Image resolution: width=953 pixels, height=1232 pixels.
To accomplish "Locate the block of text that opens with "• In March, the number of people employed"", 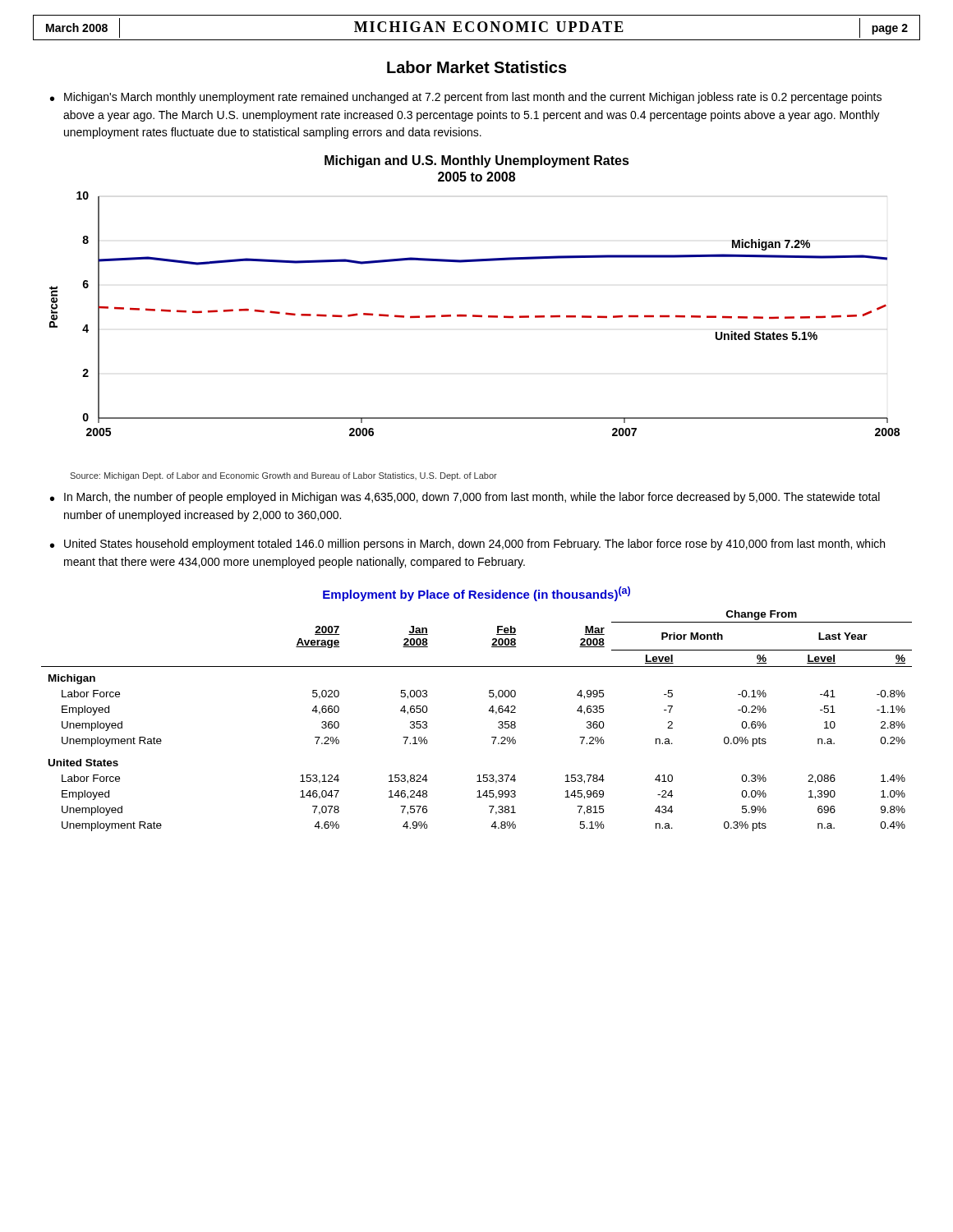I will click(x=476, y=507).
